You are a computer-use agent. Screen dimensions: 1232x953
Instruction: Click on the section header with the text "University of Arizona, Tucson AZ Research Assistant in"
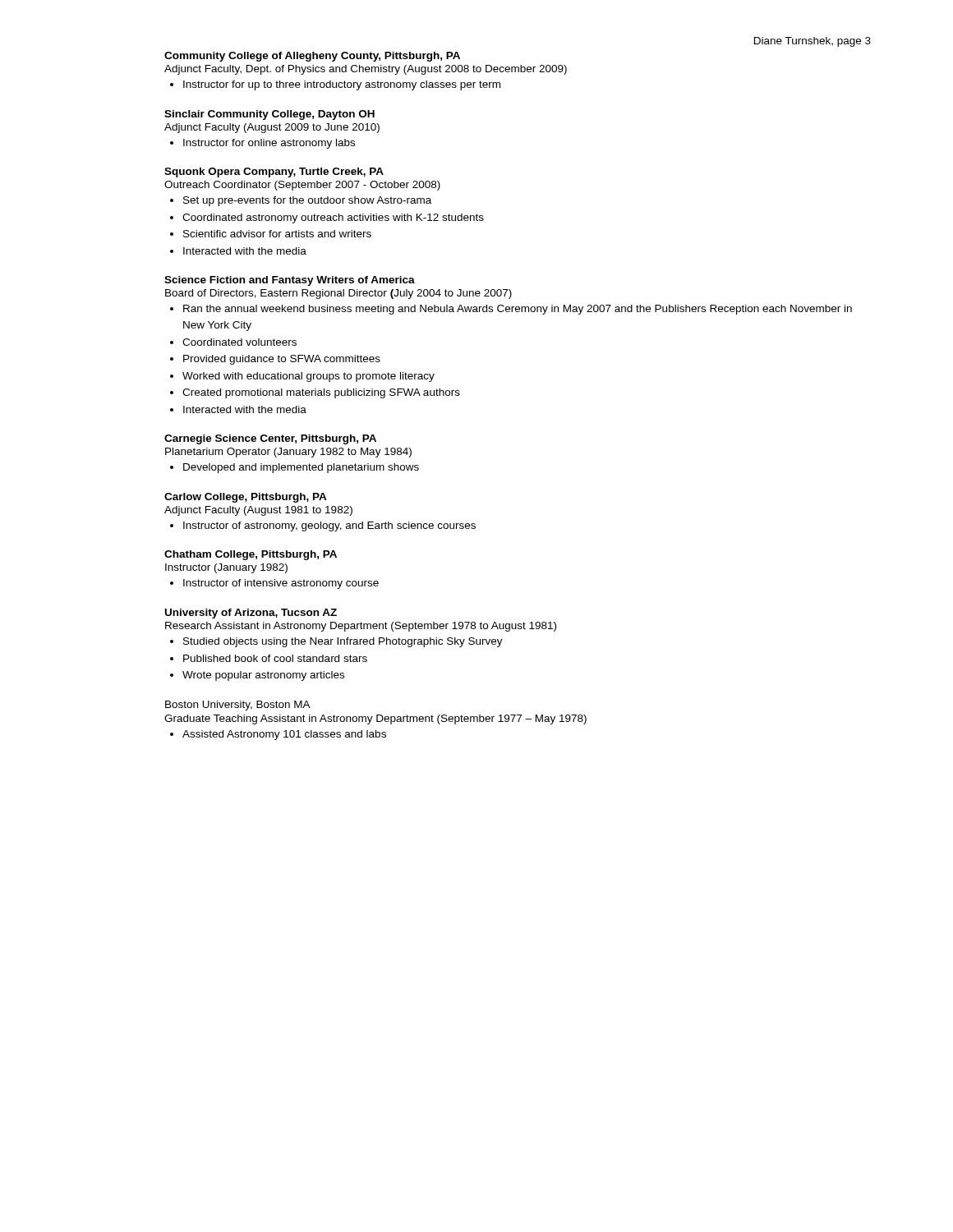pos(251,614)
